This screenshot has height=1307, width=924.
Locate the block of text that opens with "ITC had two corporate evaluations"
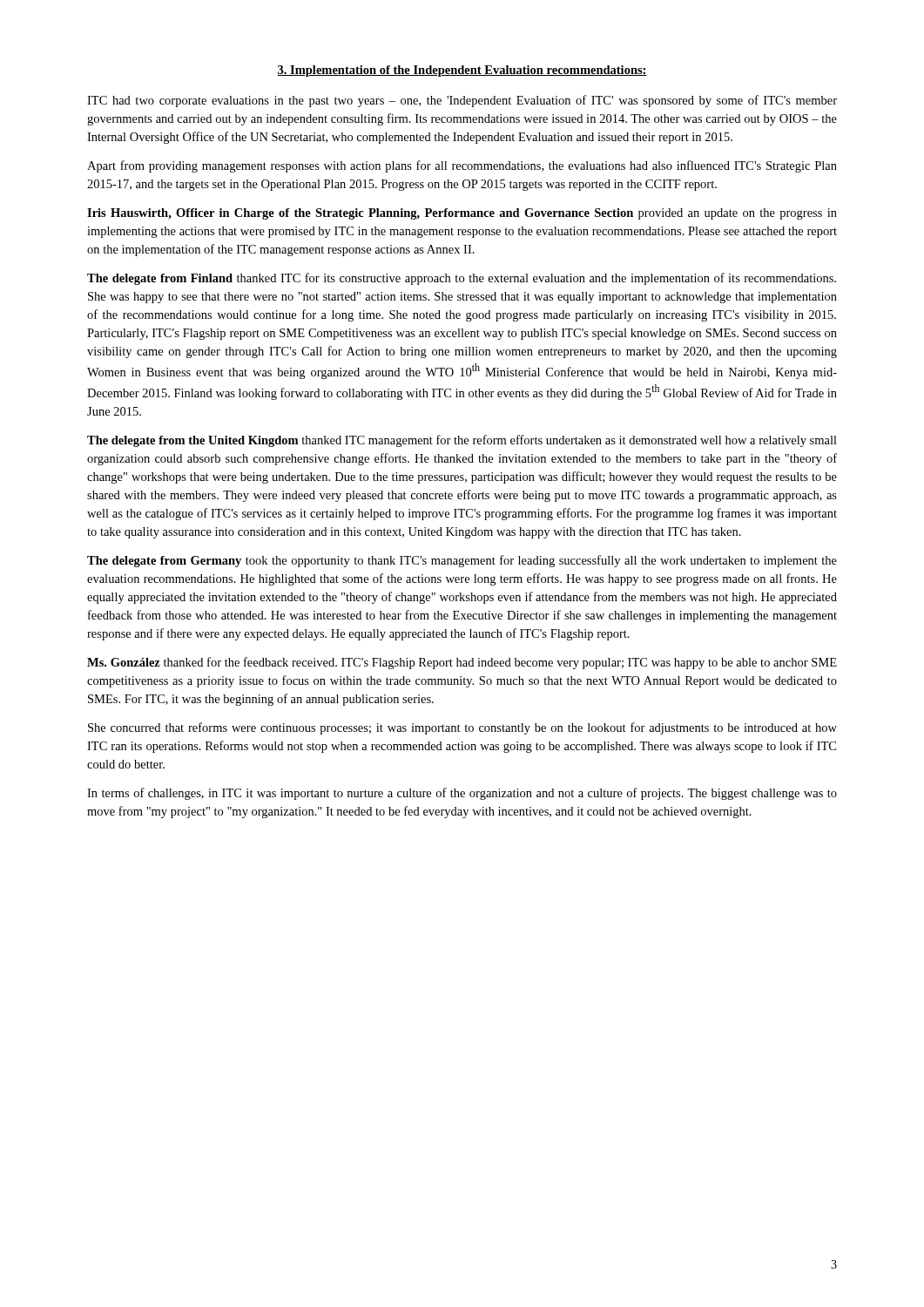click(x=462, y=118)
